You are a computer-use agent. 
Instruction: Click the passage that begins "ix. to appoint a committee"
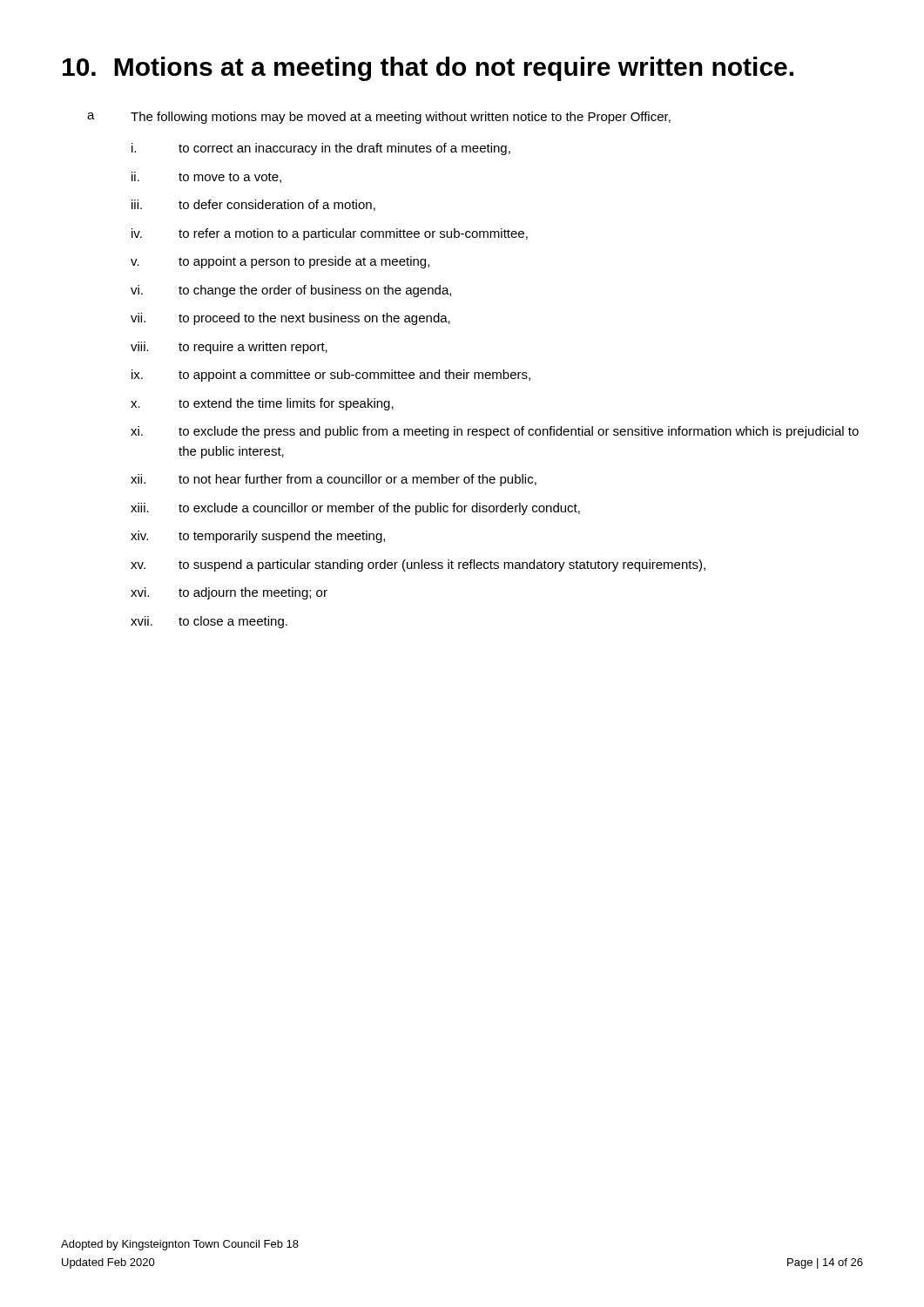click(x=331, y=375)
